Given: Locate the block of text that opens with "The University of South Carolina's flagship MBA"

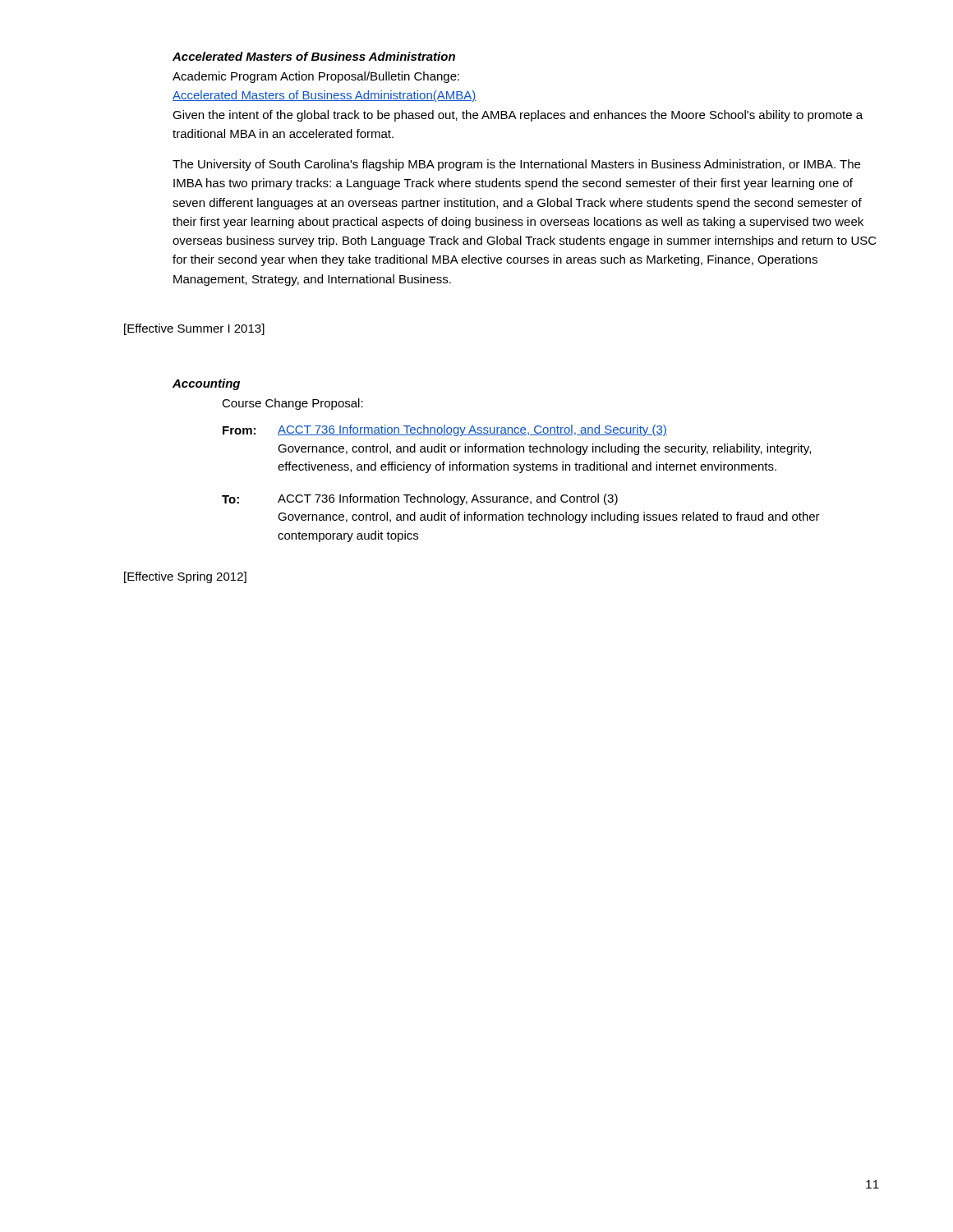Looking at the screenshot, I should [525, 221].
